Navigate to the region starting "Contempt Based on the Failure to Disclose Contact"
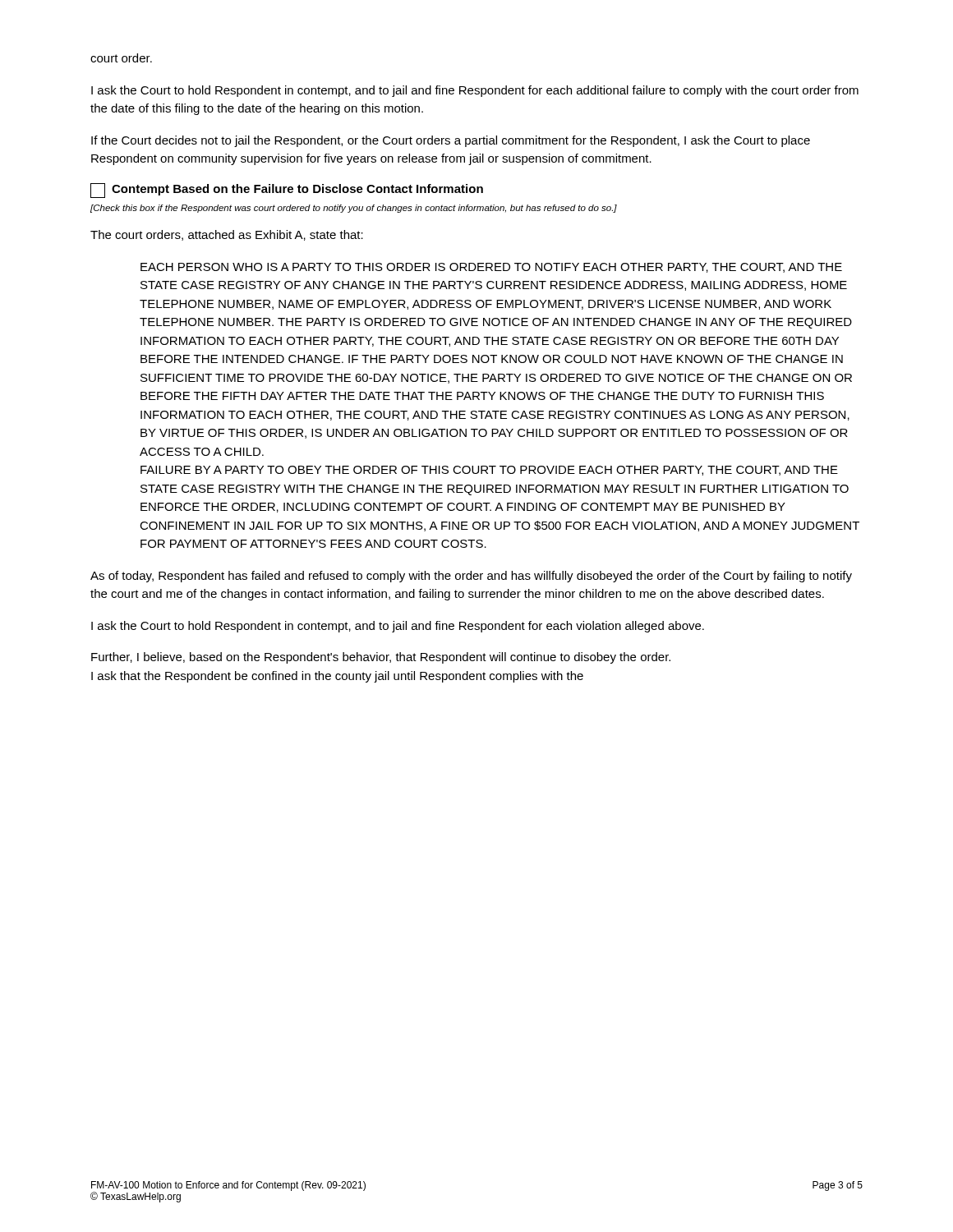Screen dimensions: 1232x953 point(287,189)
